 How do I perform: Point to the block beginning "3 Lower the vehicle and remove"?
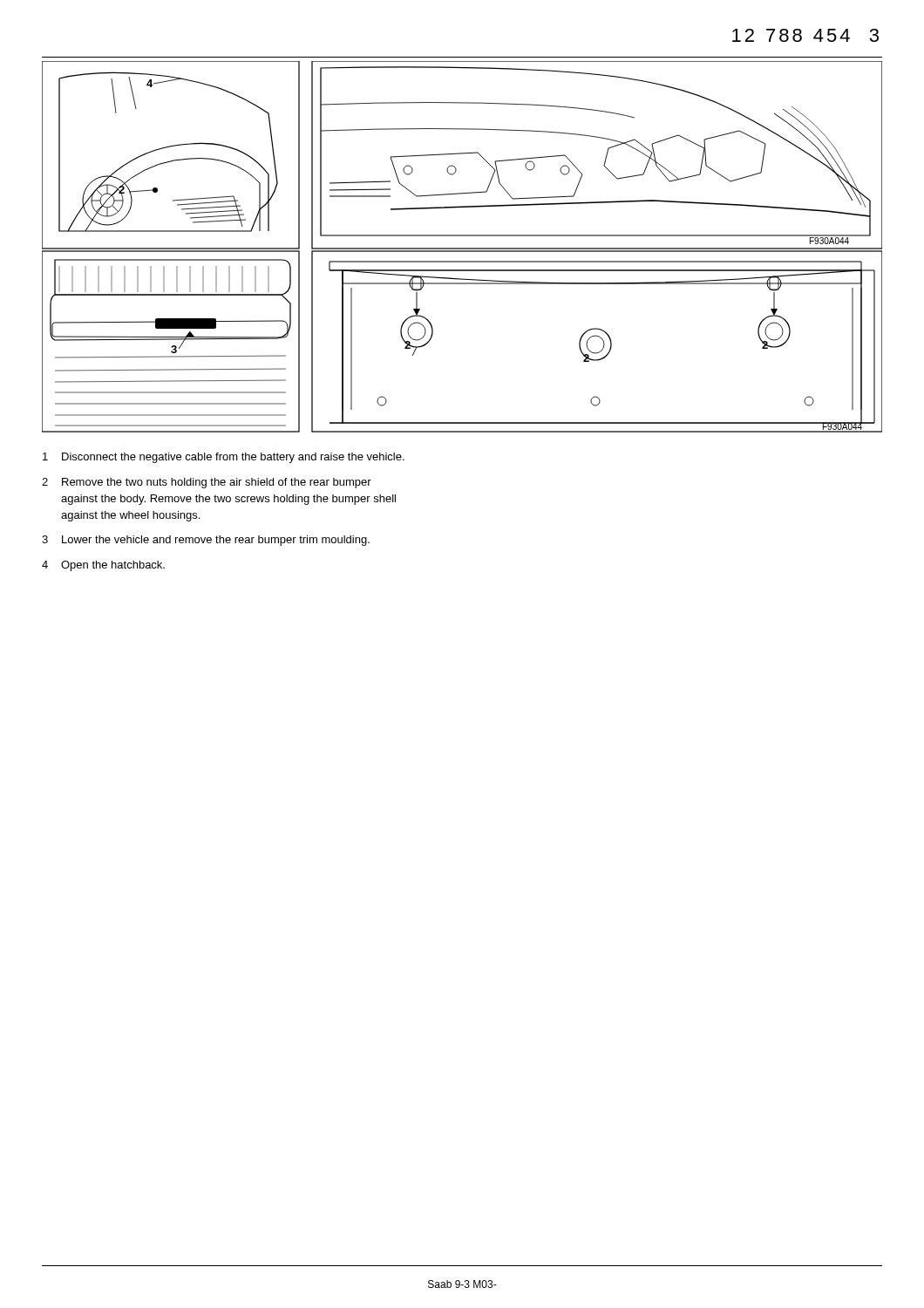click(225, 540)
